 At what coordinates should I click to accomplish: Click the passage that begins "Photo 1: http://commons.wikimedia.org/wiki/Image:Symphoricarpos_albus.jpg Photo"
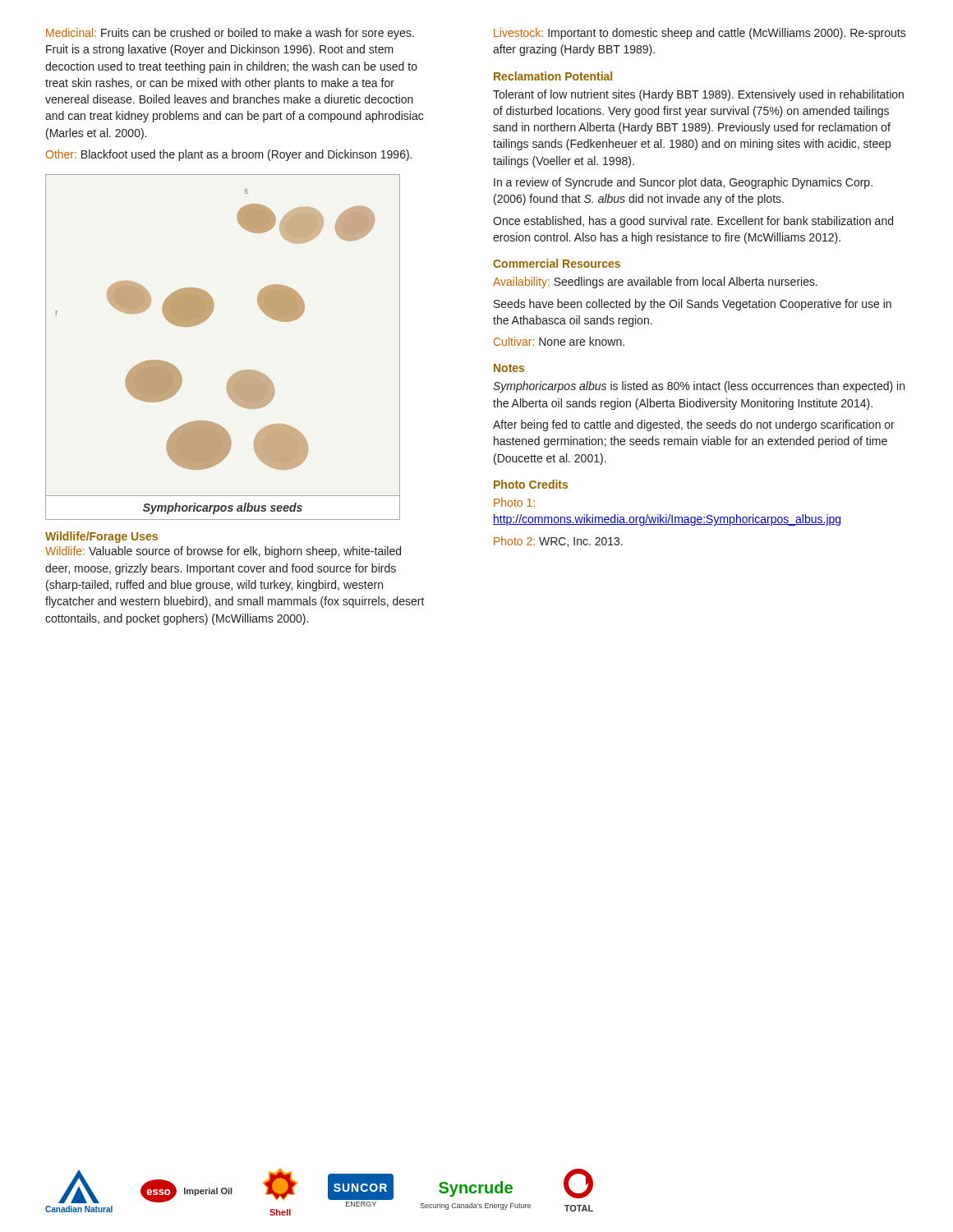tap(700, 522)
